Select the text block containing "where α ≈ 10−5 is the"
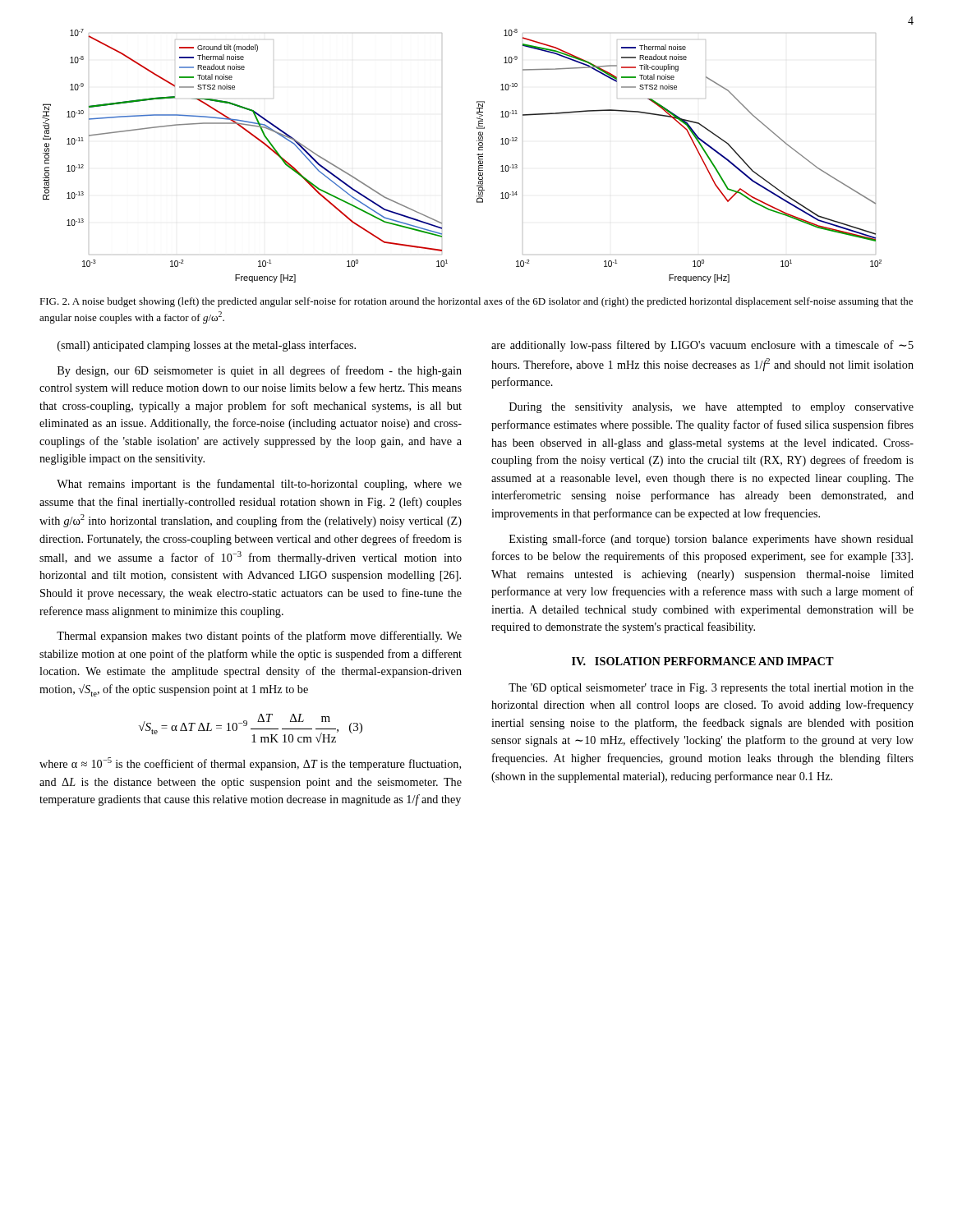953x1232 pixels. coord(251,782)
